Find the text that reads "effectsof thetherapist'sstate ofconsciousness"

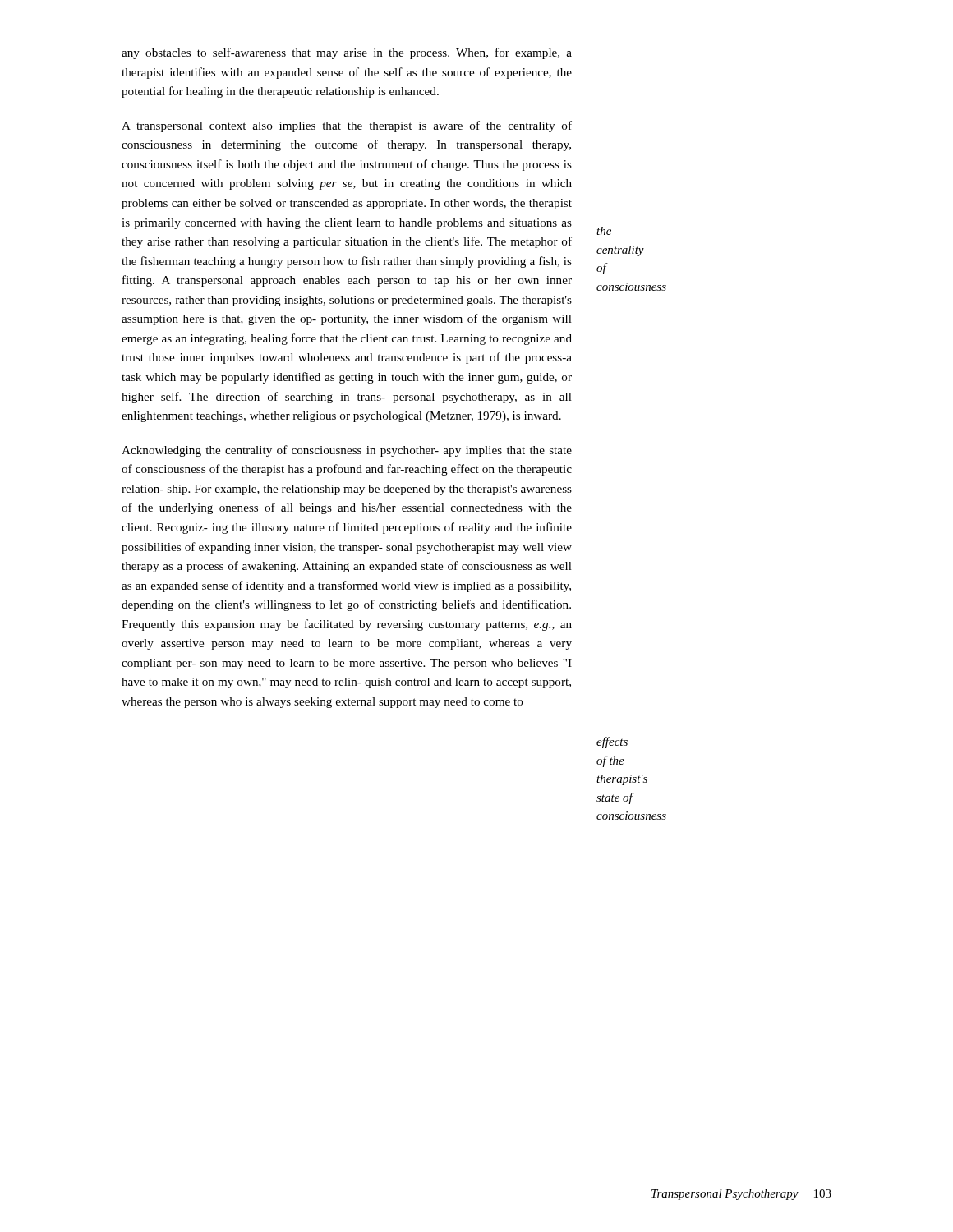631,779
